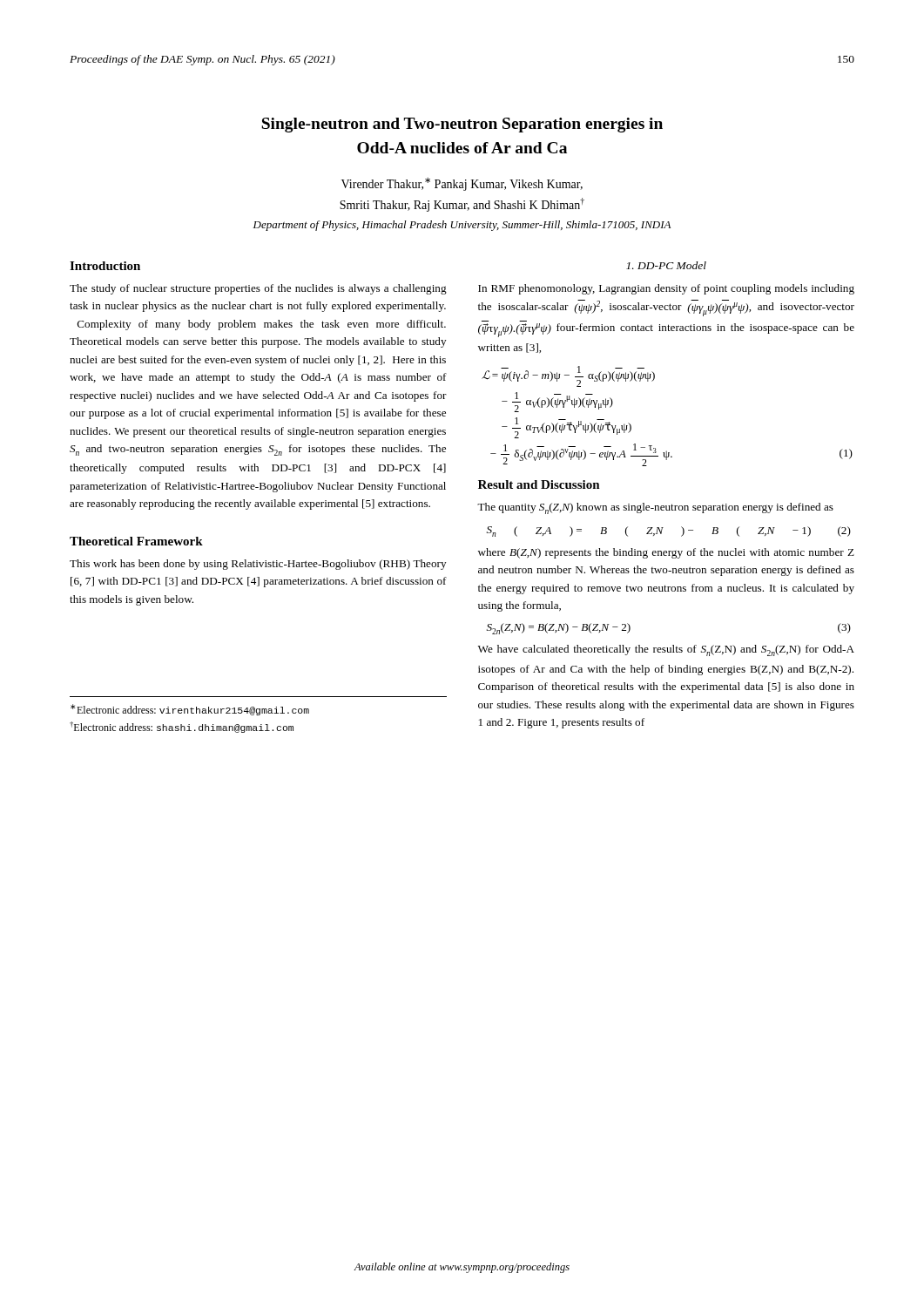
Task: Click on the text starting "where B(Z,N) represents the"
Action: [x=666, y=579]
